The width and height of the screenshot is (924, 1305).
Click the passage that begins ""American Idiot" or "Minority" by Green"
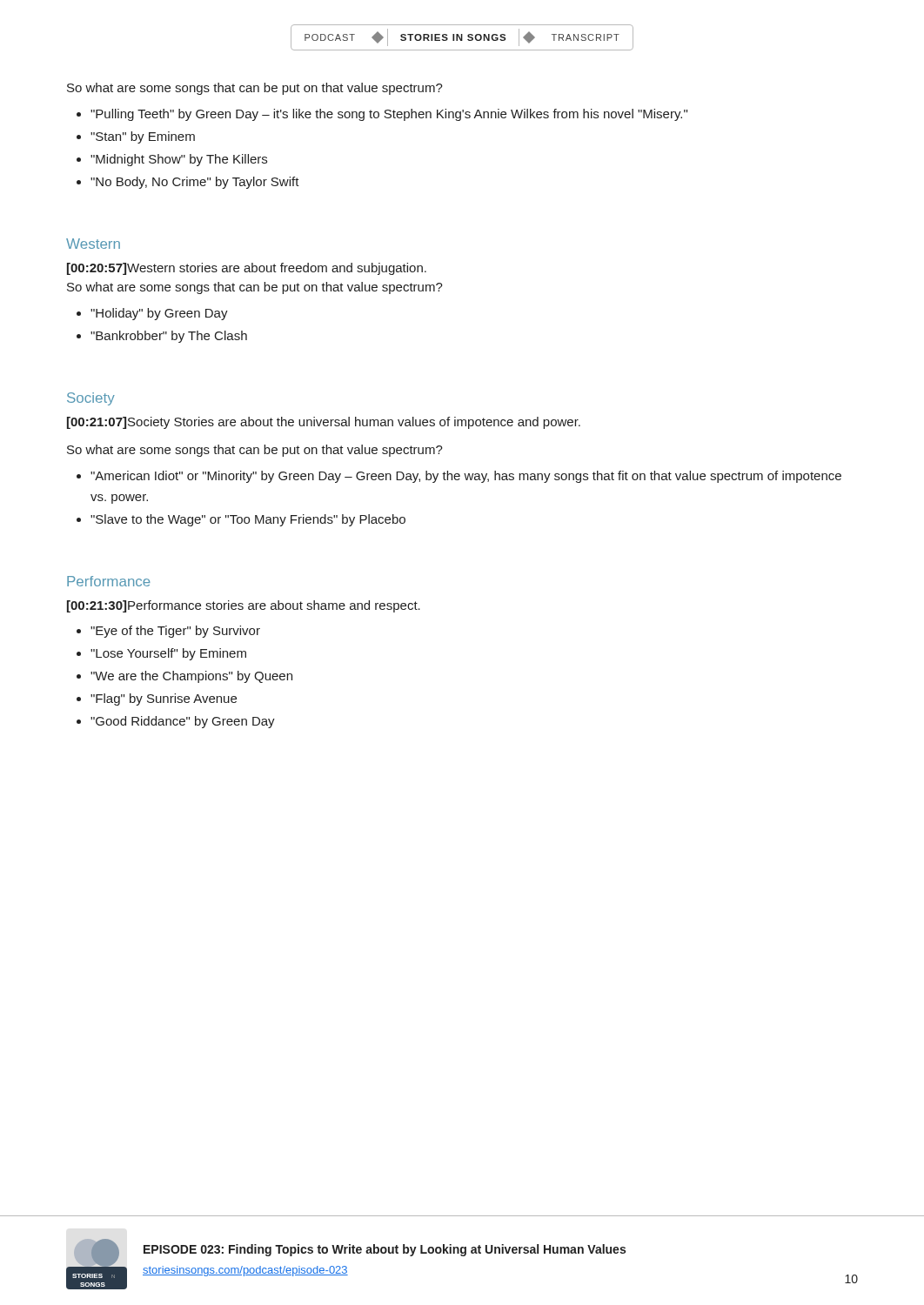(466, 485)
